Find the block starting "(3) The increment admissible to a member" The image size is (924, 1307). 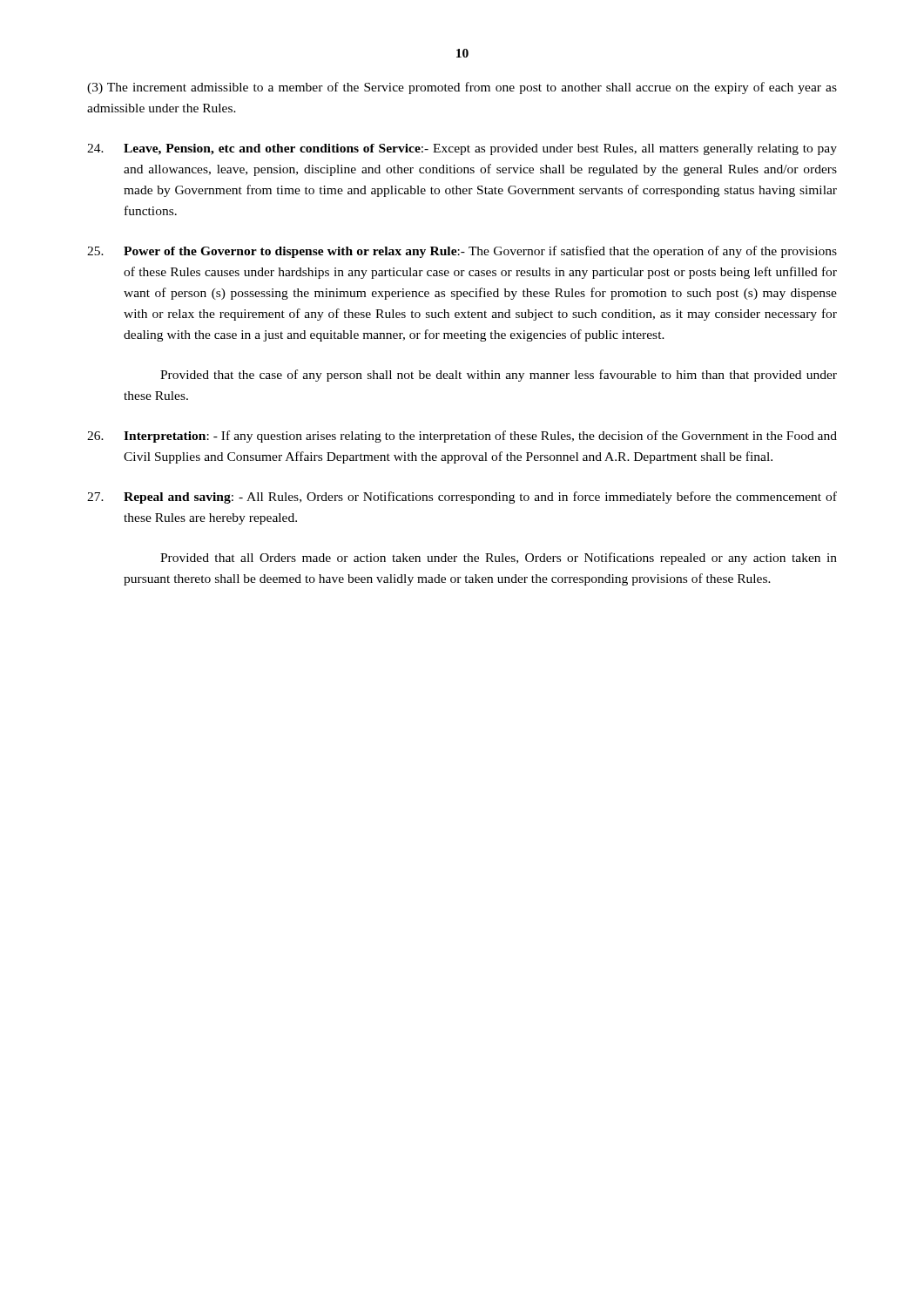pyautogui.click(x=462, y=97)
